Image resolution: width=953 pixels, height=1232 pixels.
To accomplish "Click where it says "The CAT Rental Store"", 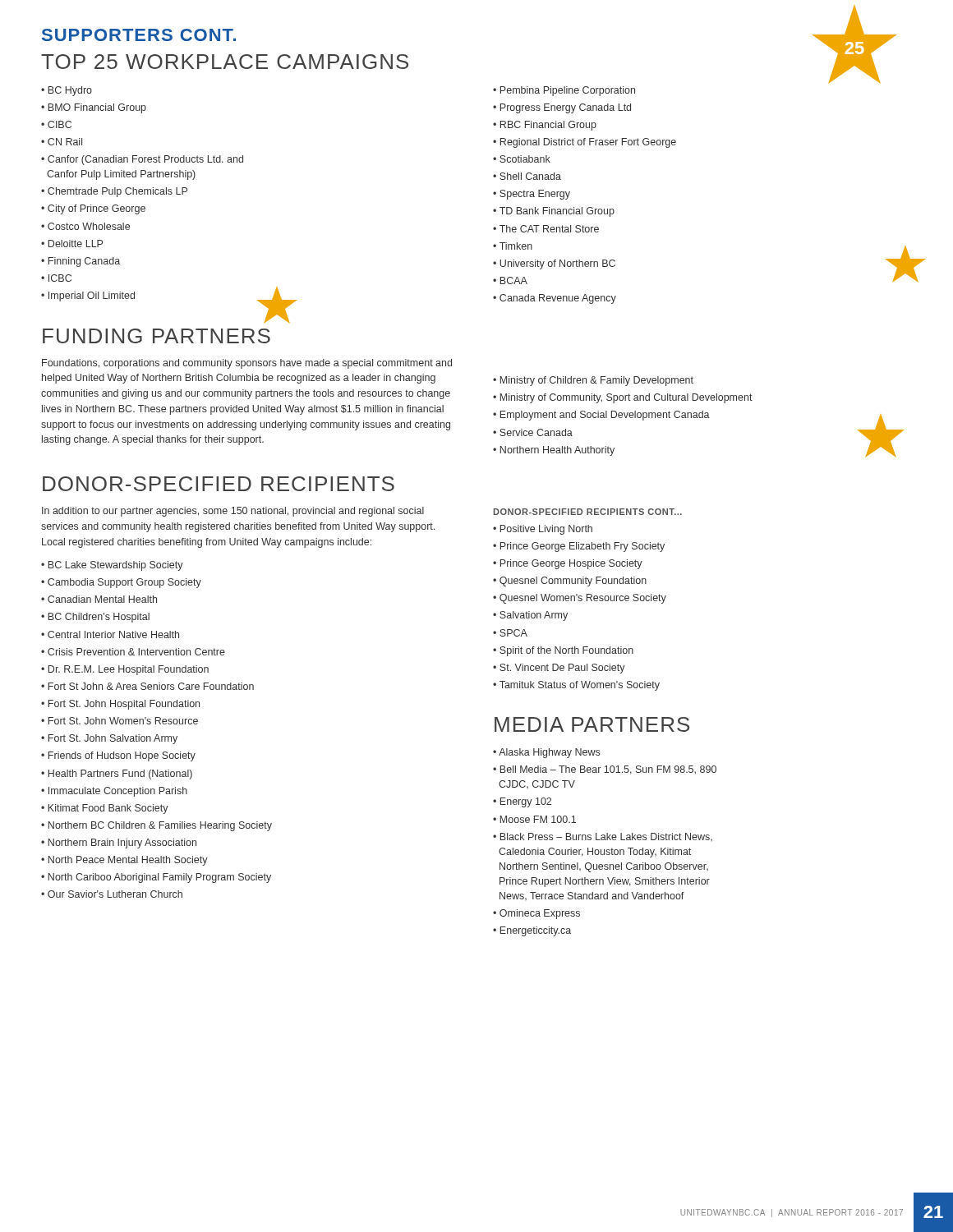I will point(549,229).
